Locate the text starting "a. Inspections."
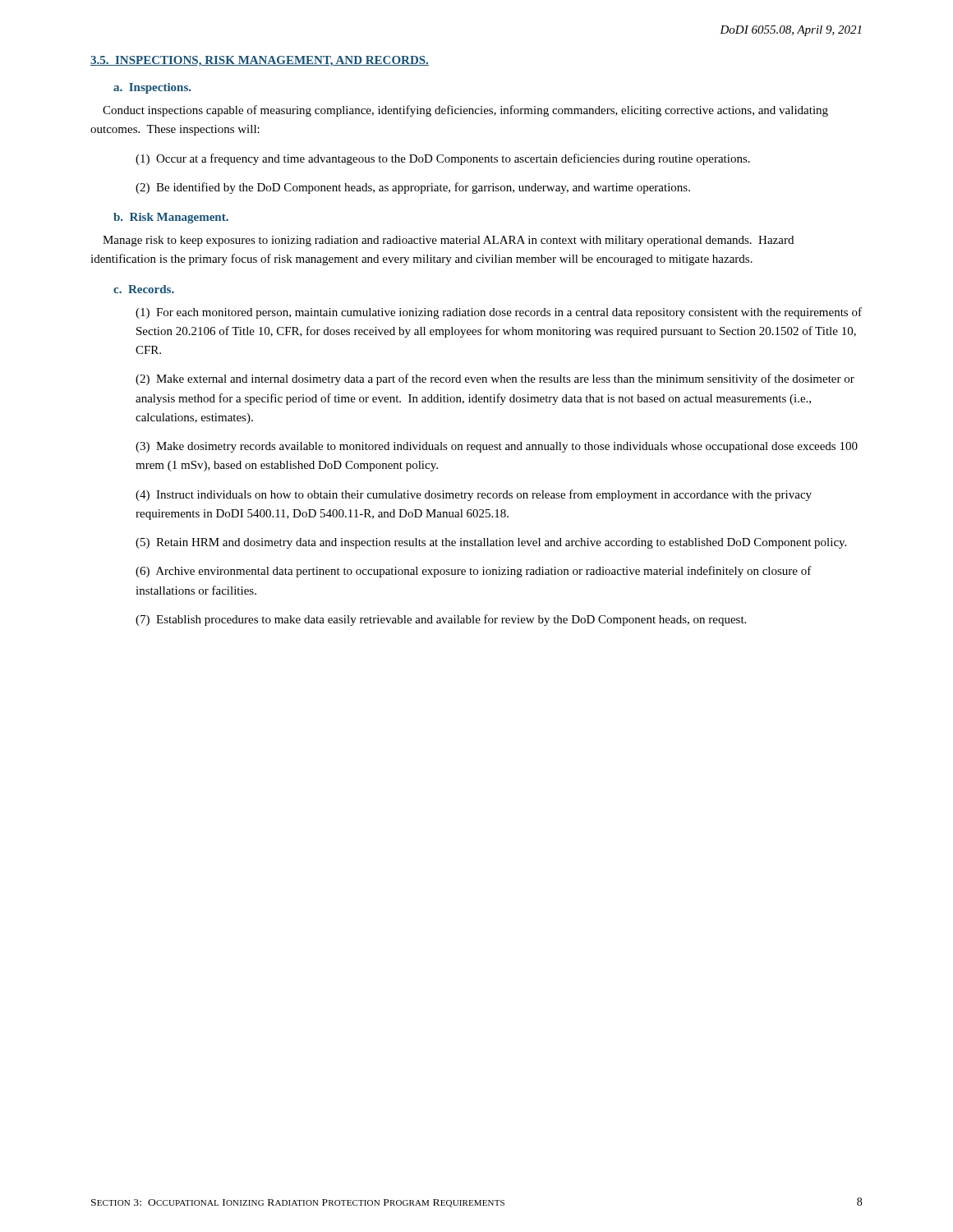This screenshot has height=1232, width=953. click(x=152, y=87)
